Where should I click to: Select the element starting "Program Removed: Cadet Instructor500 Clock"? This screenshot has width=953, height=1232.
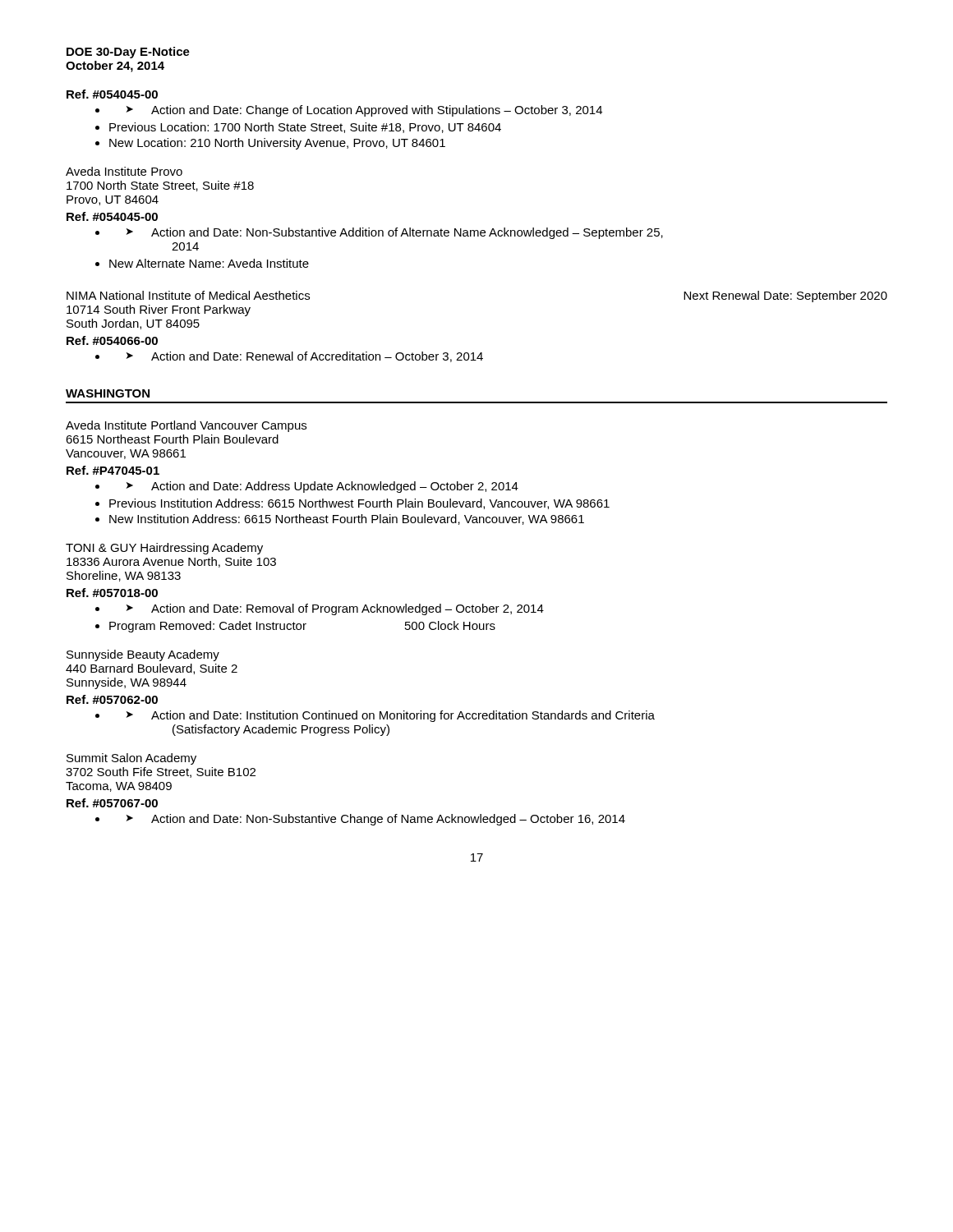302,625
